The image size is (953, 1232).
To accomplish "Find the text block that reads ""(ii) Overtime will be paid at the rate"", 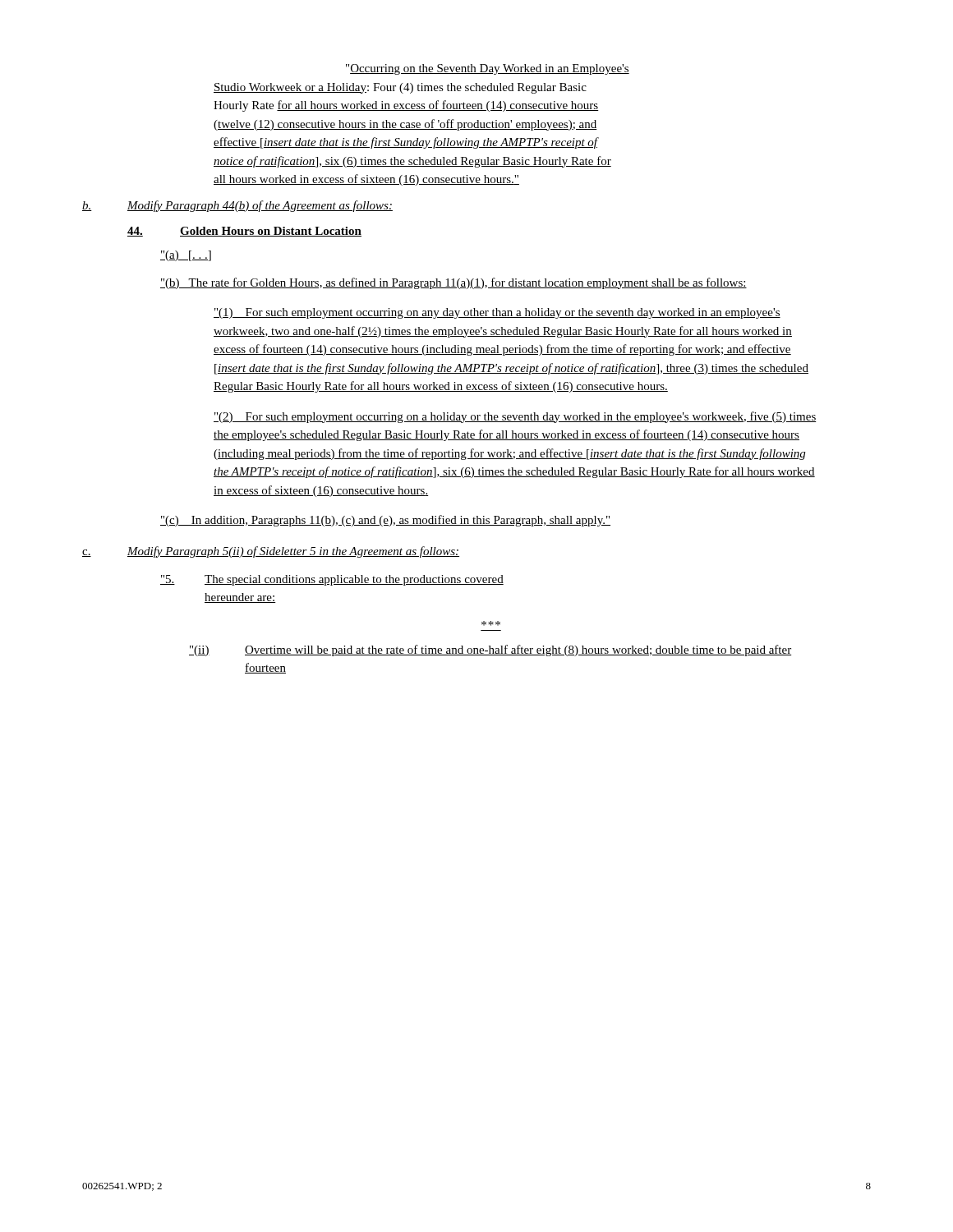I will (505, 659).
